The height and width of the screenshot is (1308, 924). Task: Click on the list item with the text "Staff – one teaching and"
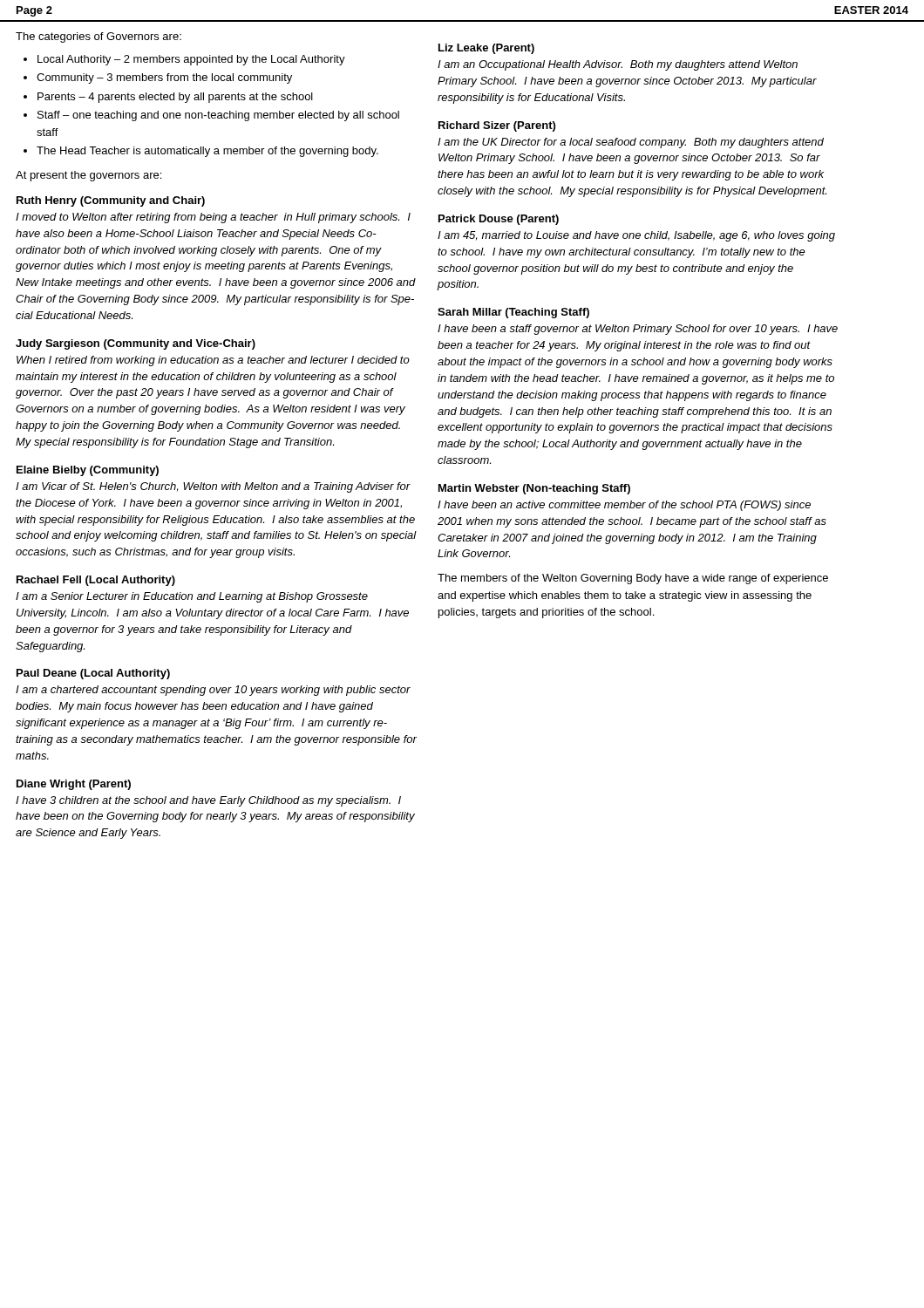(218, 123)
